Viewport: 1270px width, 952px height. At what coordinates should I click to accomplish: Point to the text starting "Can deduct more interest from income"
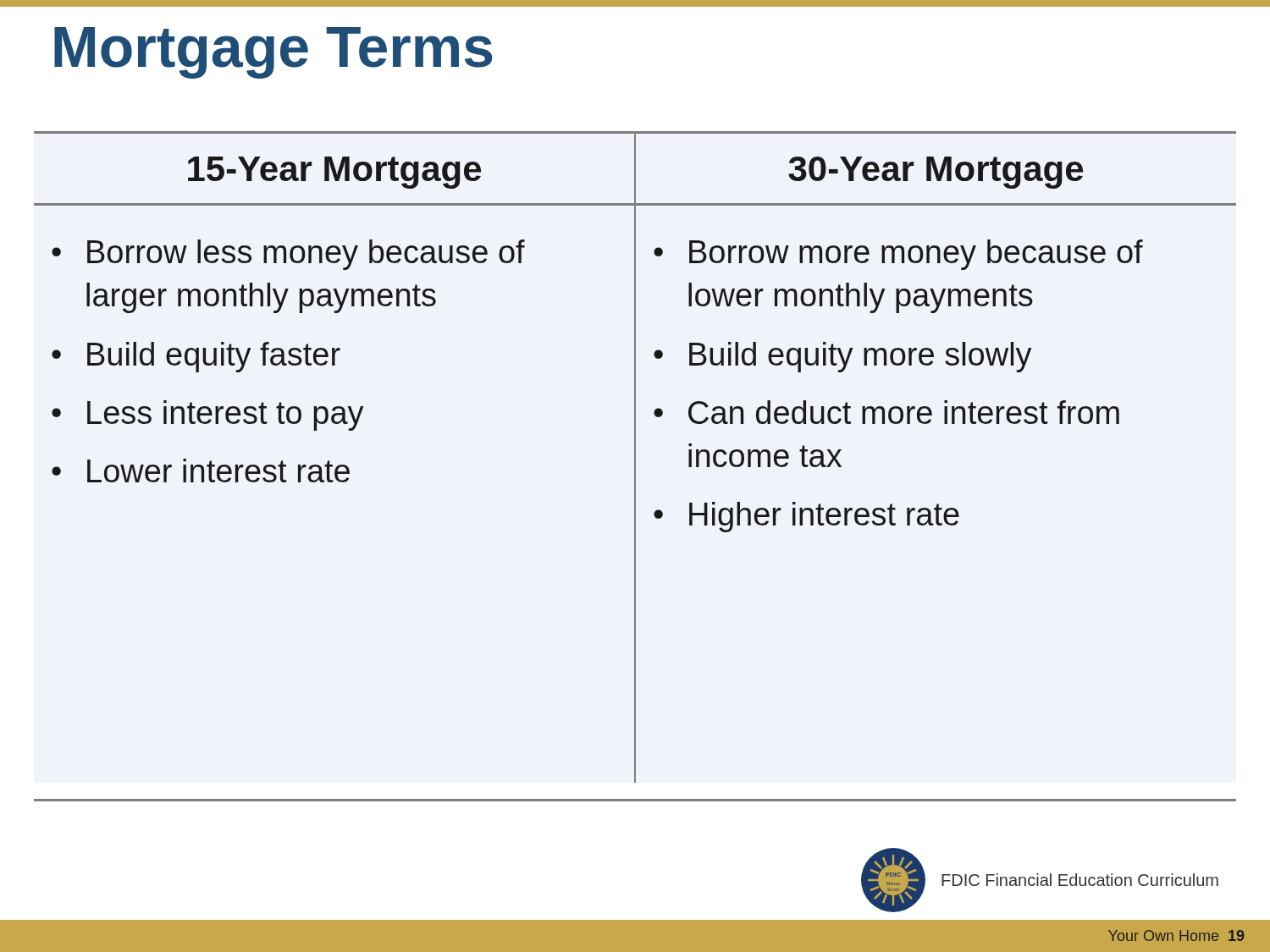[x=904, y=435]
